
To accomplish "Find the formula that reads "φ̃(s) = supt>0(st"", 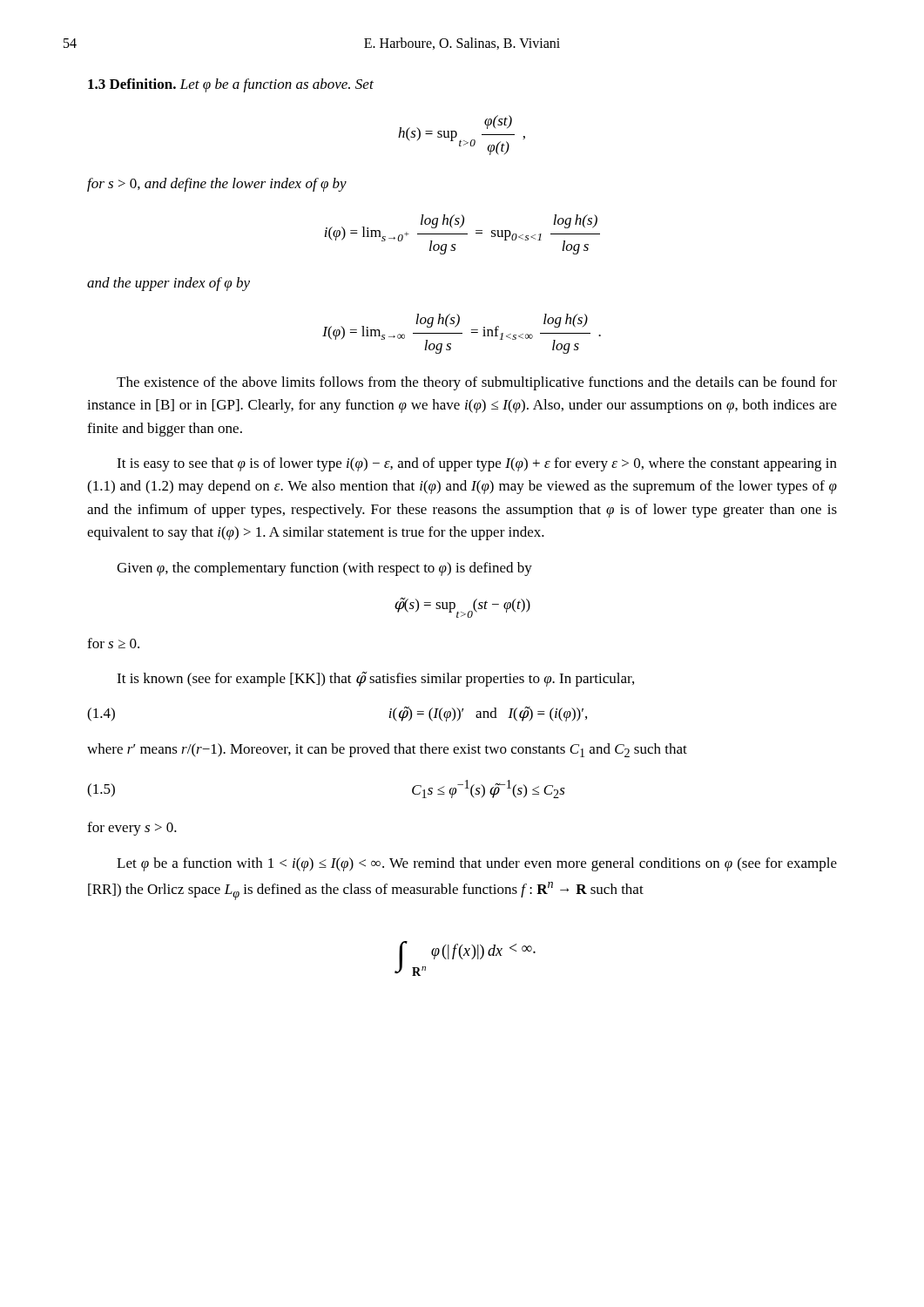I will [462, 607].
